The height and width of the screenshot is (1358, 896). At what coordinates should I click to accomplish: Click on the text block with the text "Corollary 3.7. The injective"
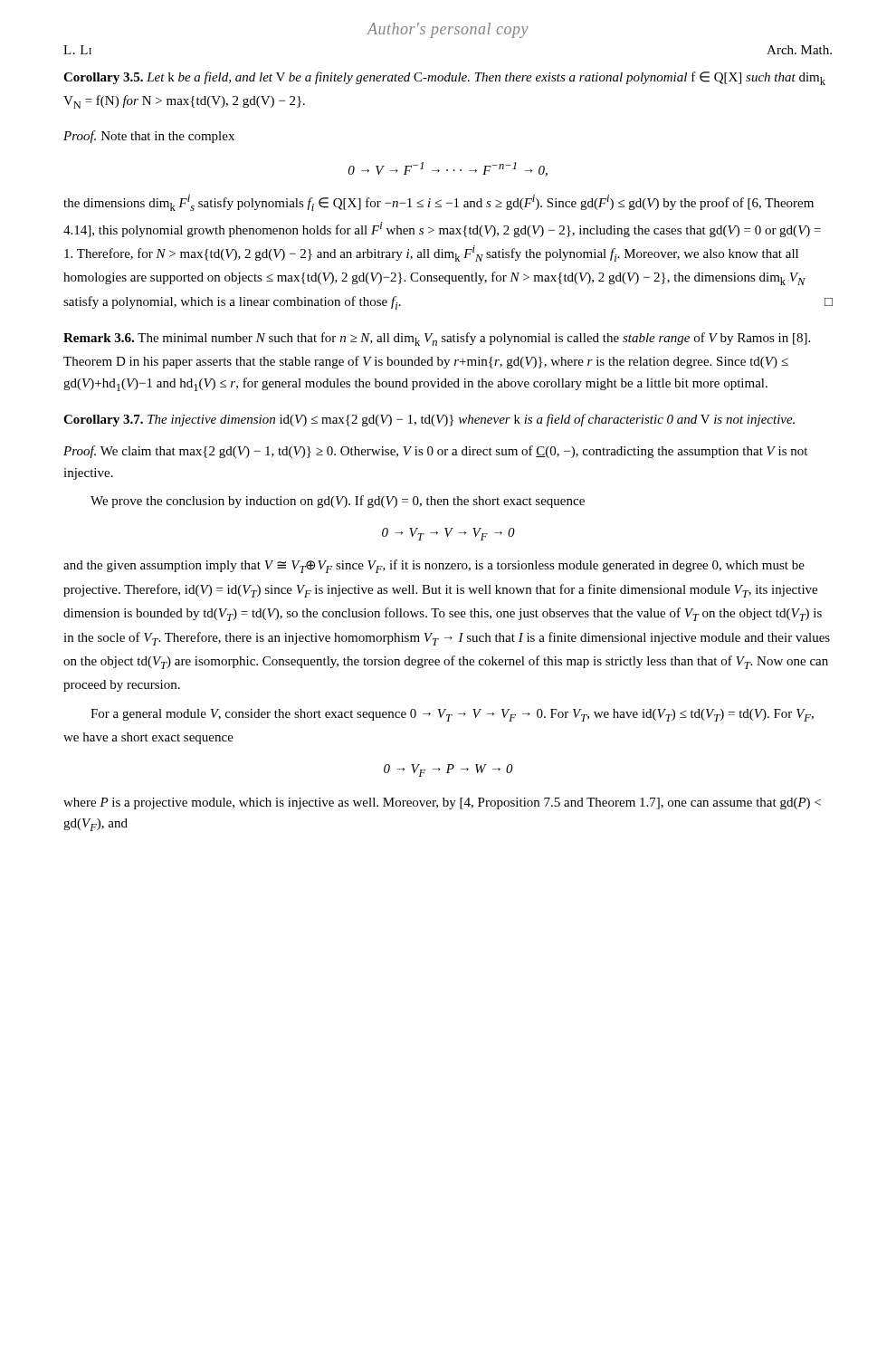point(448,420)
